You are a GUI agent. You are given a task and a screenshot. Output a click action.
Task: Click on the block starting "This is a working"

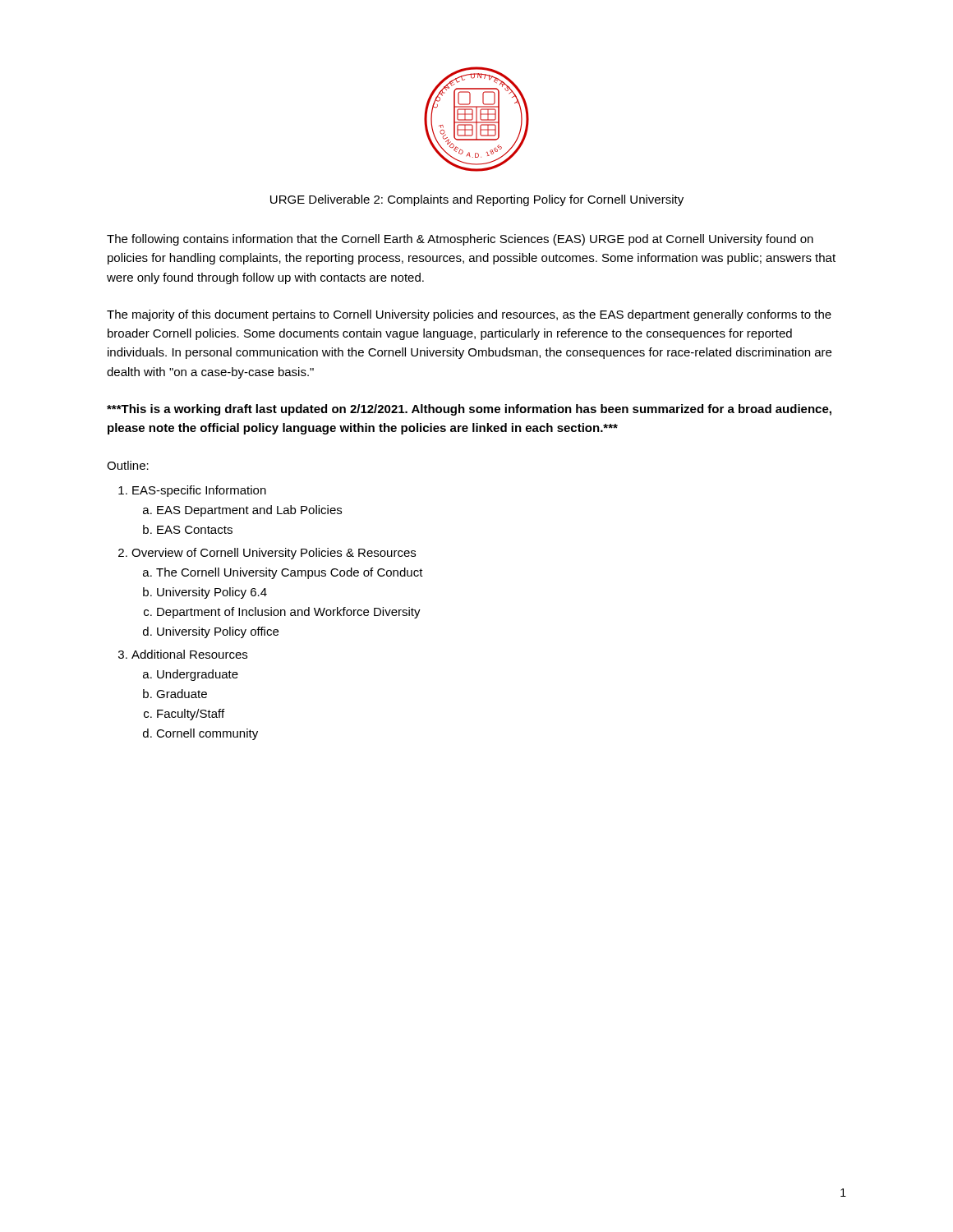[469, 418]
